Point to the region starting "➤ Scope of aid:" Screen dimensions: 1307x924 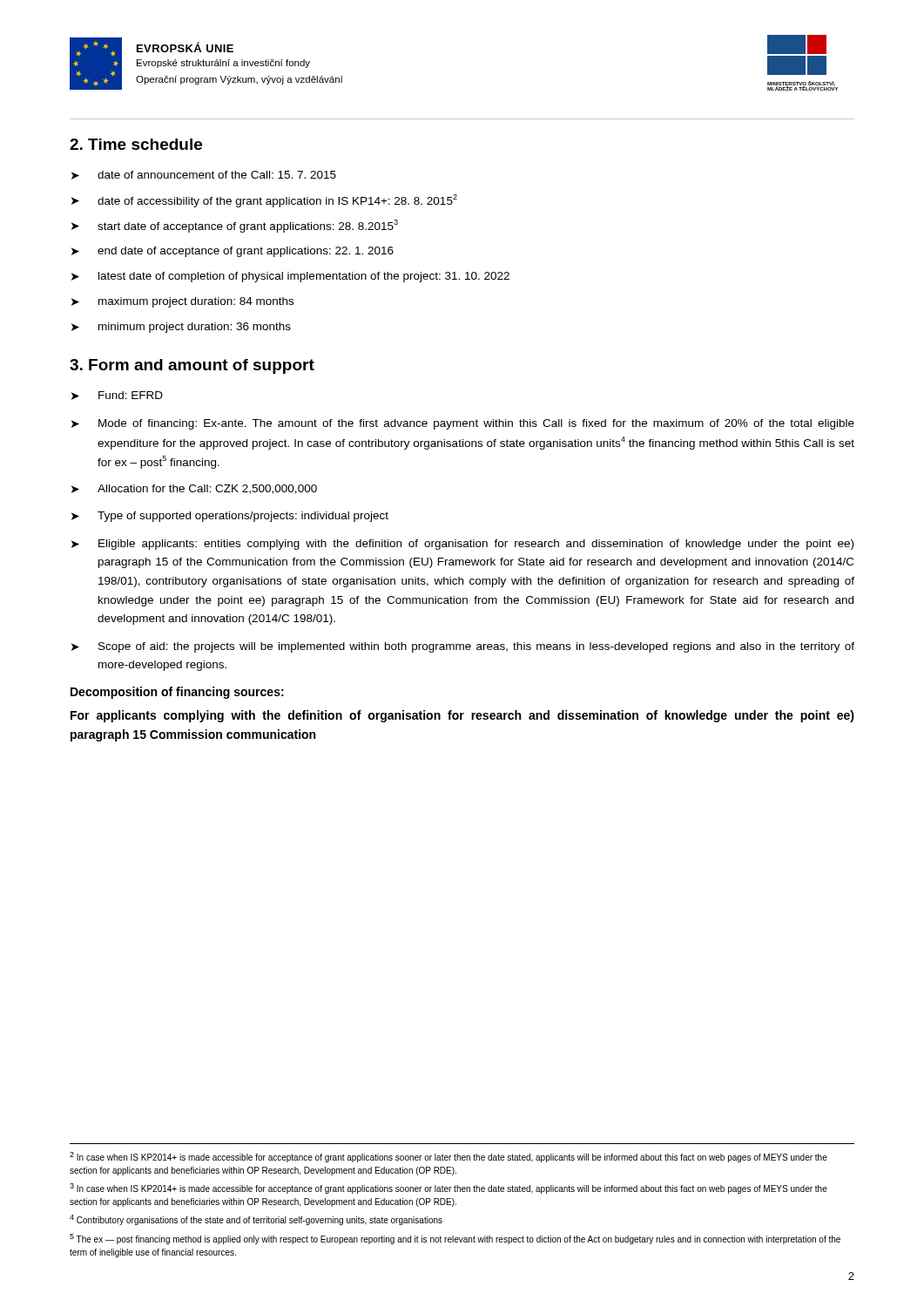[x=462, y=656]
